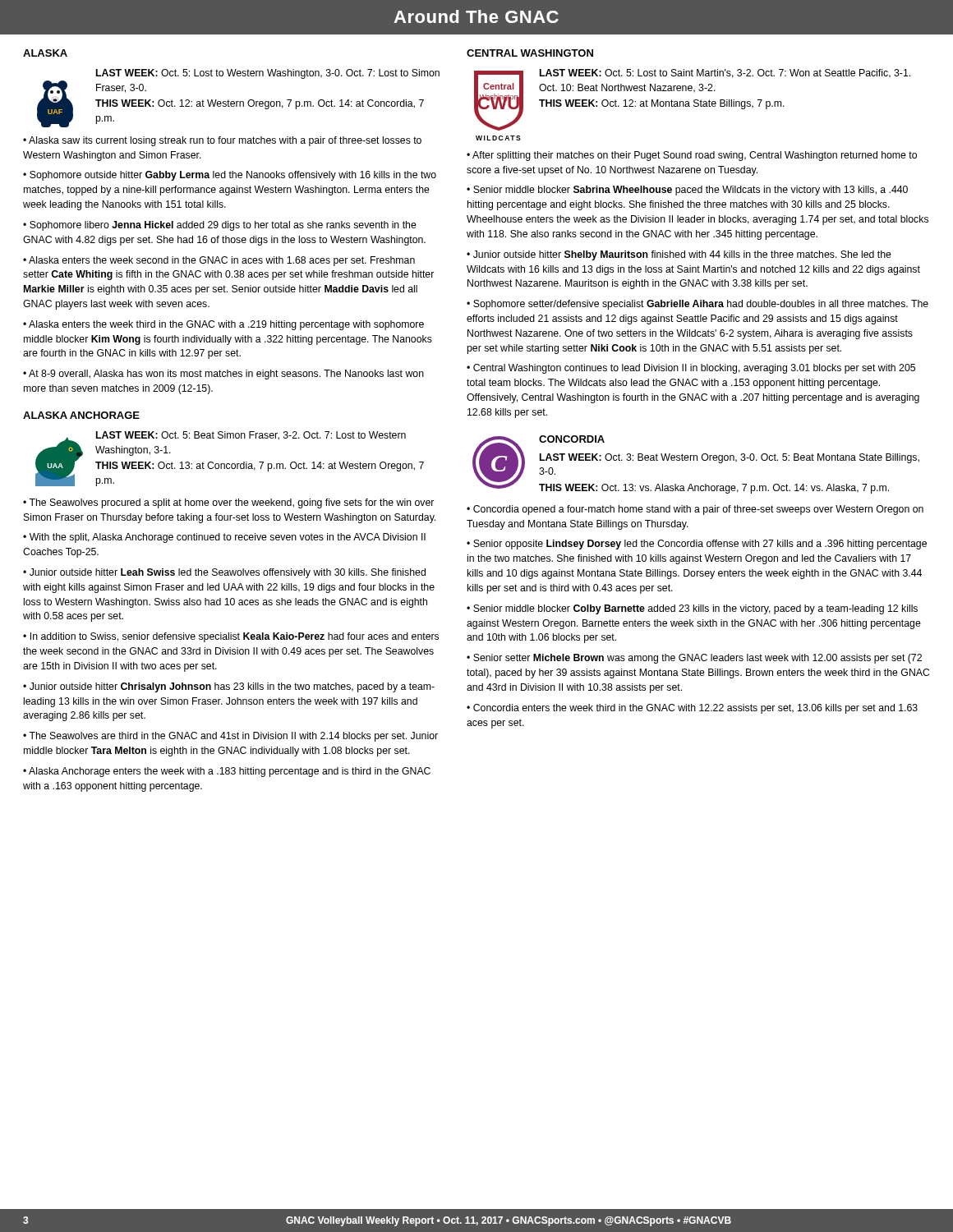Select the list item containing "• After splitting their"
Screen dimensions: 1232x953
click(692, 162)
